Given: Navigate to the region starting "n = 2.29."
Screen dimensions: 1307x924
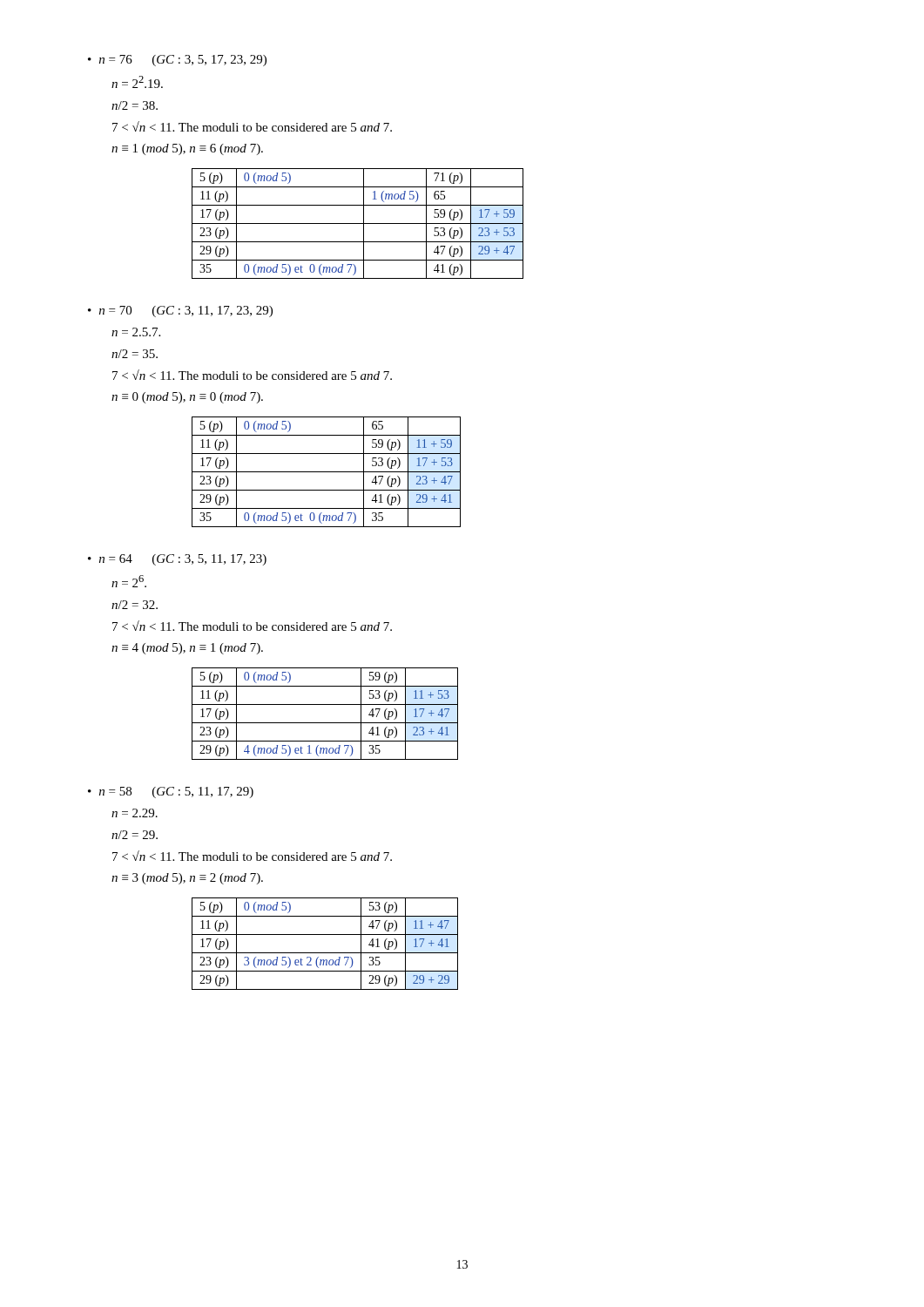Looking at the screenshot, I should pyautogui.click(x=135, y=813).
